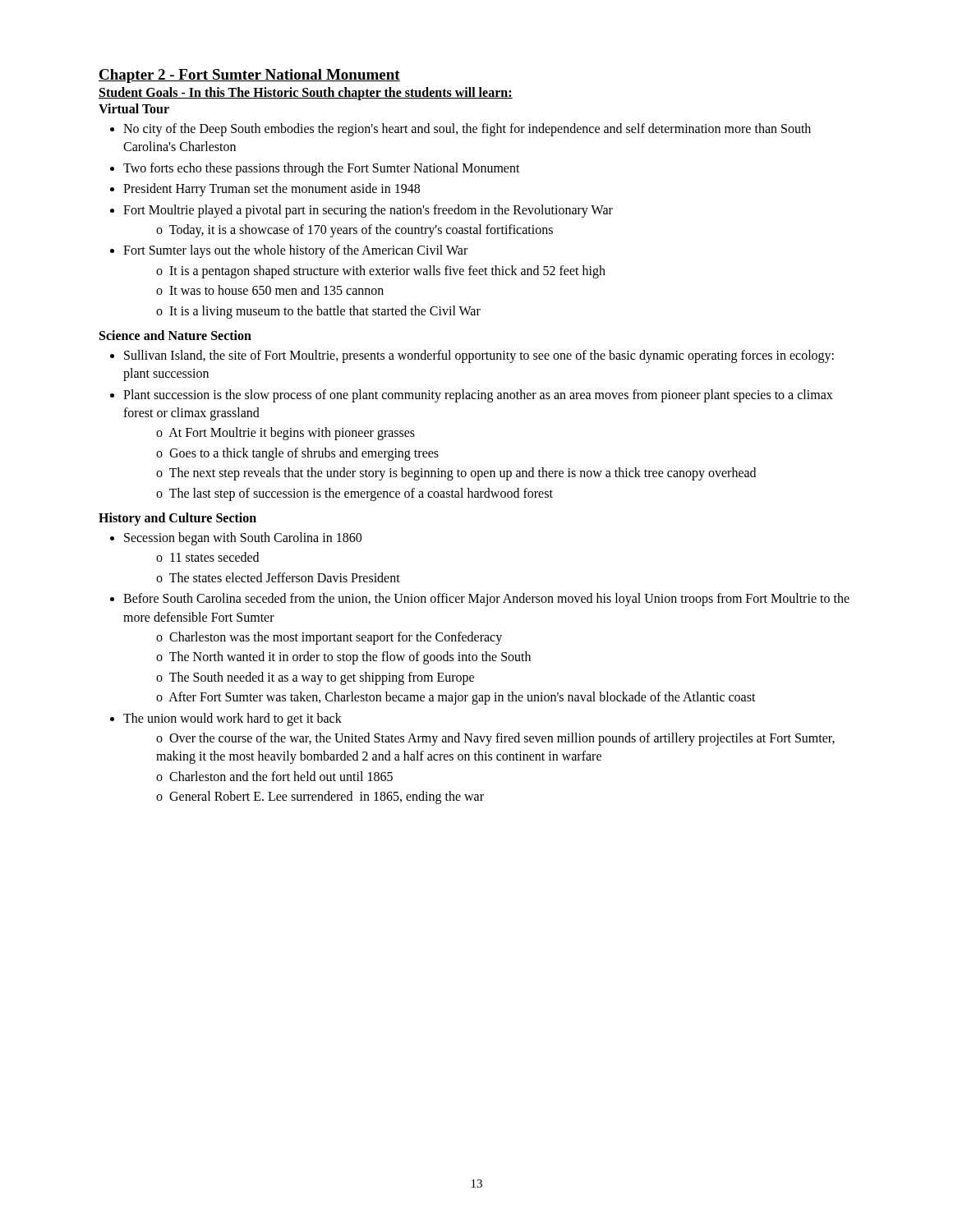Click the title that begins "Chapter 2 - Fort"
This screenshot has height=1232, width=953.
[249, 76]
